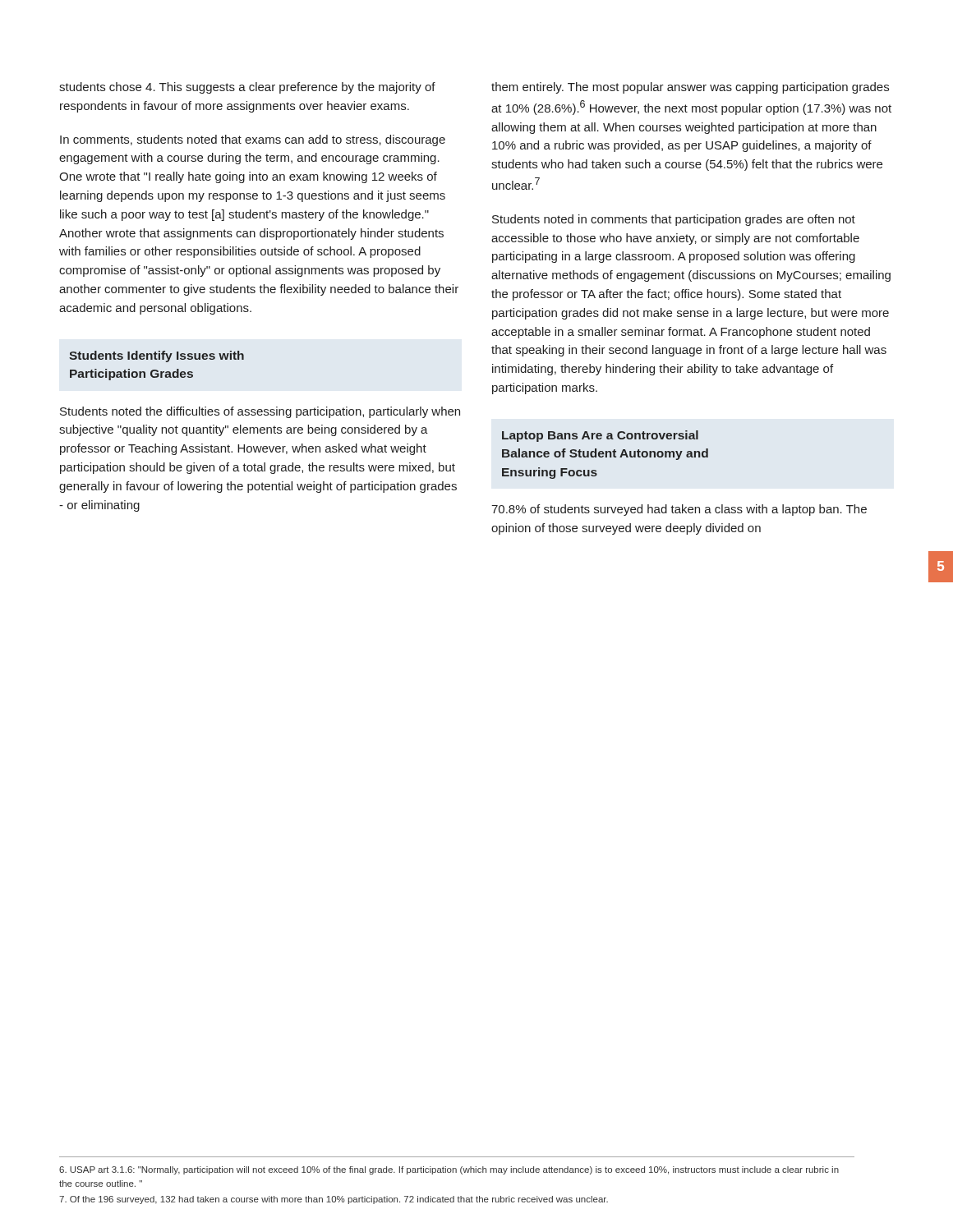Select the text block that reads "them entirely. The most"

[x=691, y=136]
